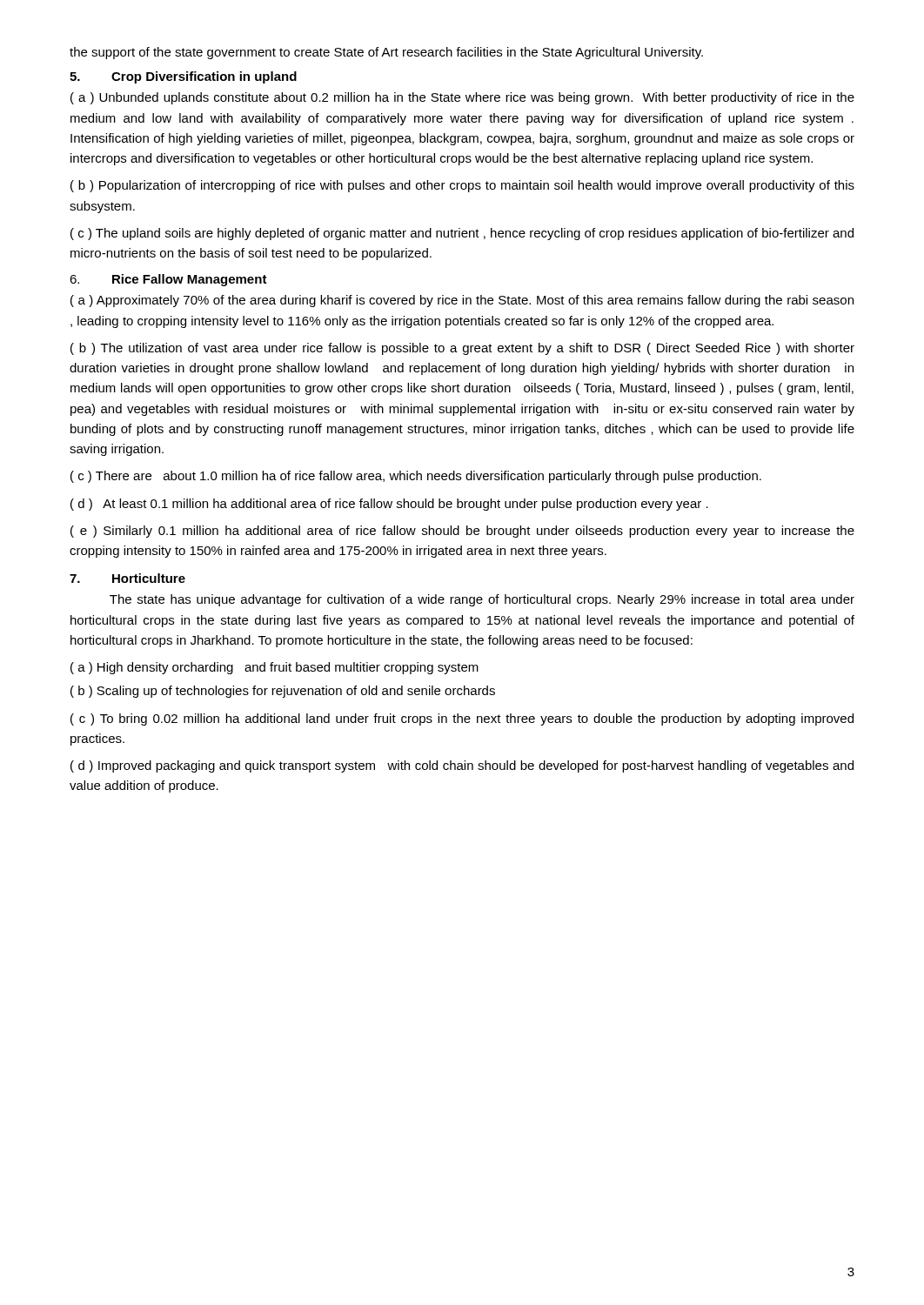Select the element starting "5. Crop Diversification in upland"
The width and height of the screenshot is (924, 1305).
point(183,76)
